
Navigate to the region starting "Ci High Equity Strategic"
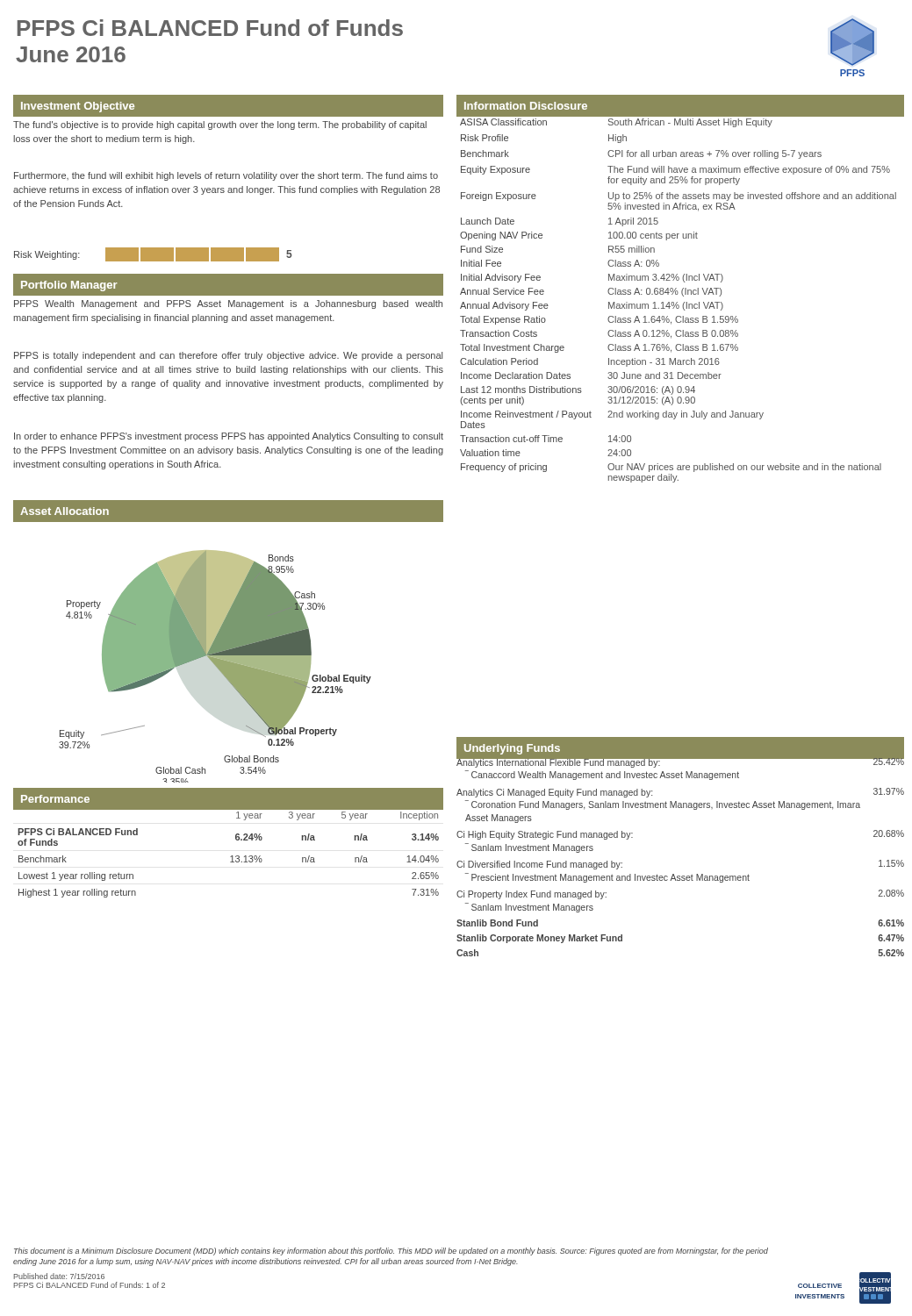pos(546,835)
